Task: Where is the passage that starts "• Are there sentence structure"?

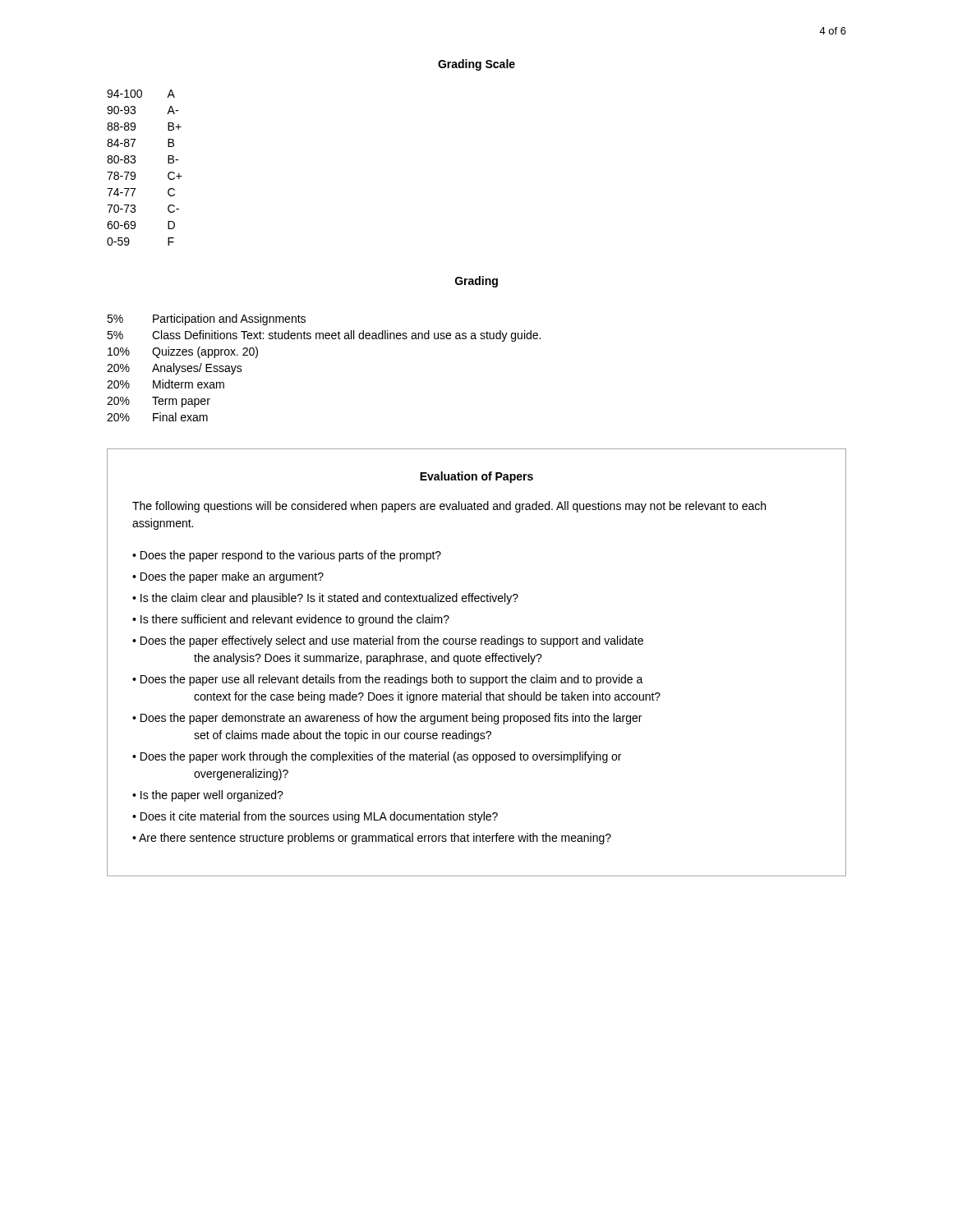Action: coord(372,838)
